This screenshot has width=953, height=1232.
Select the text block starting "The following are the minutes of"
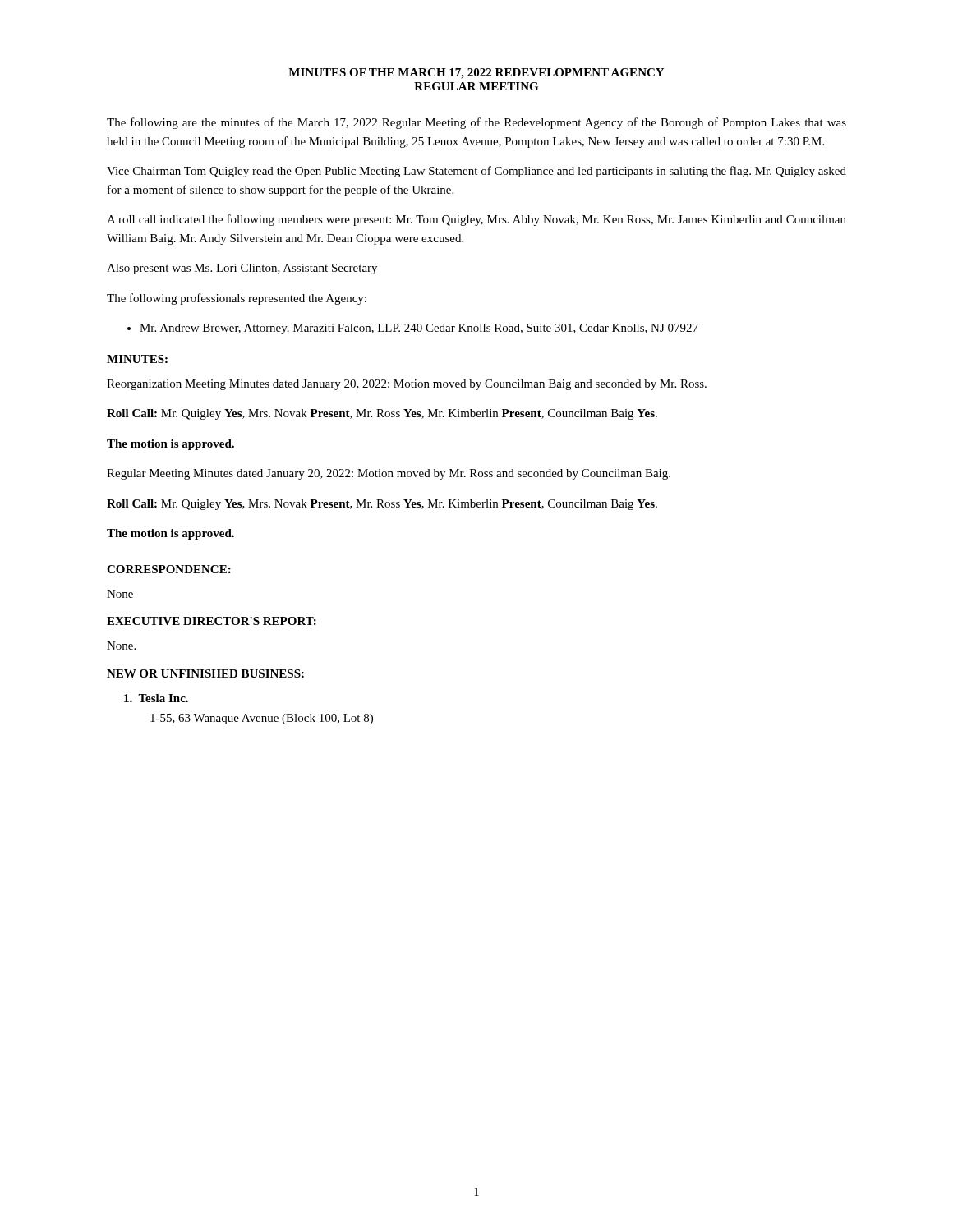[476, 132]
